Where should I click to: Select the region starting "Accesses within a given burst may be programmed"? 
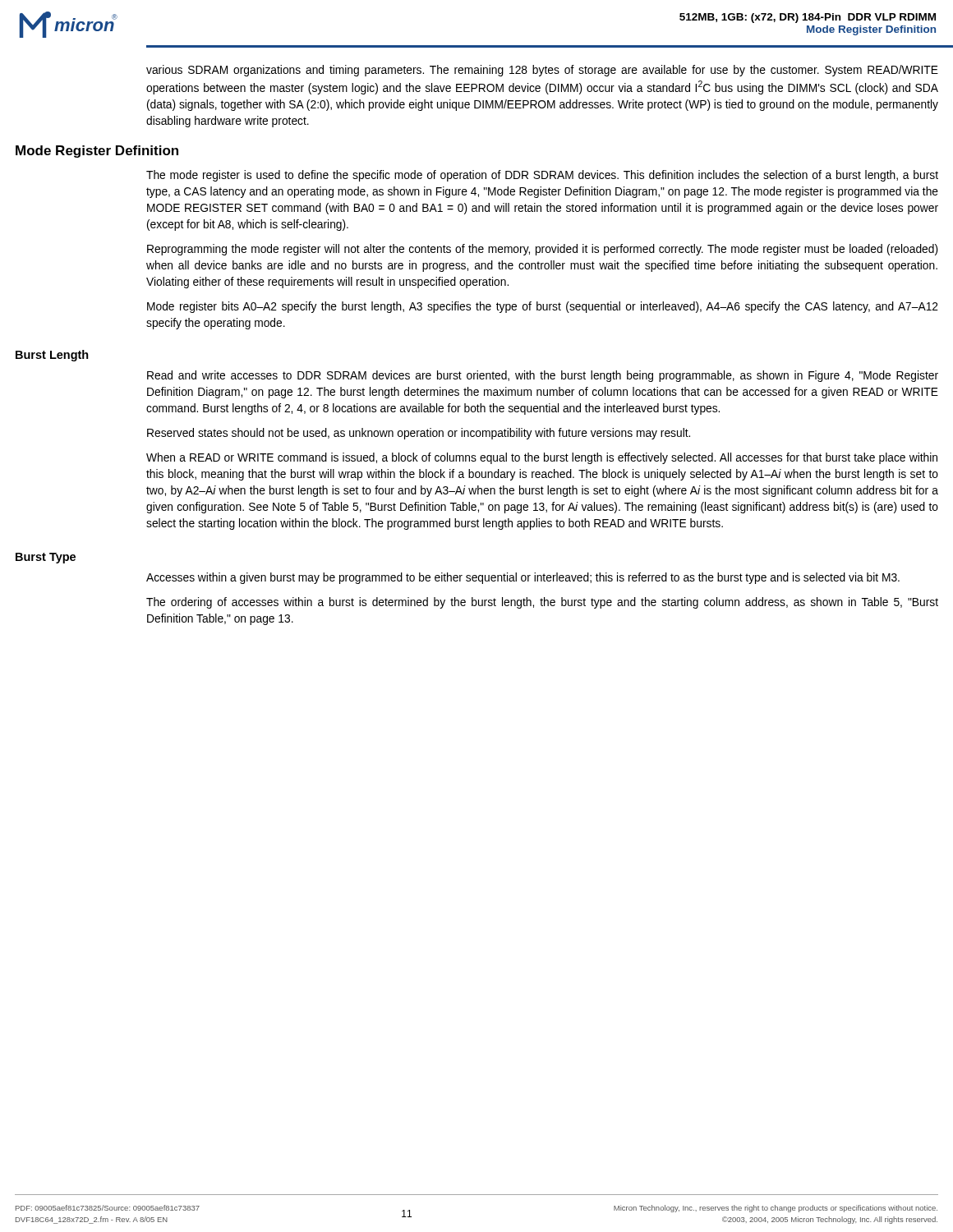[542, 598]
